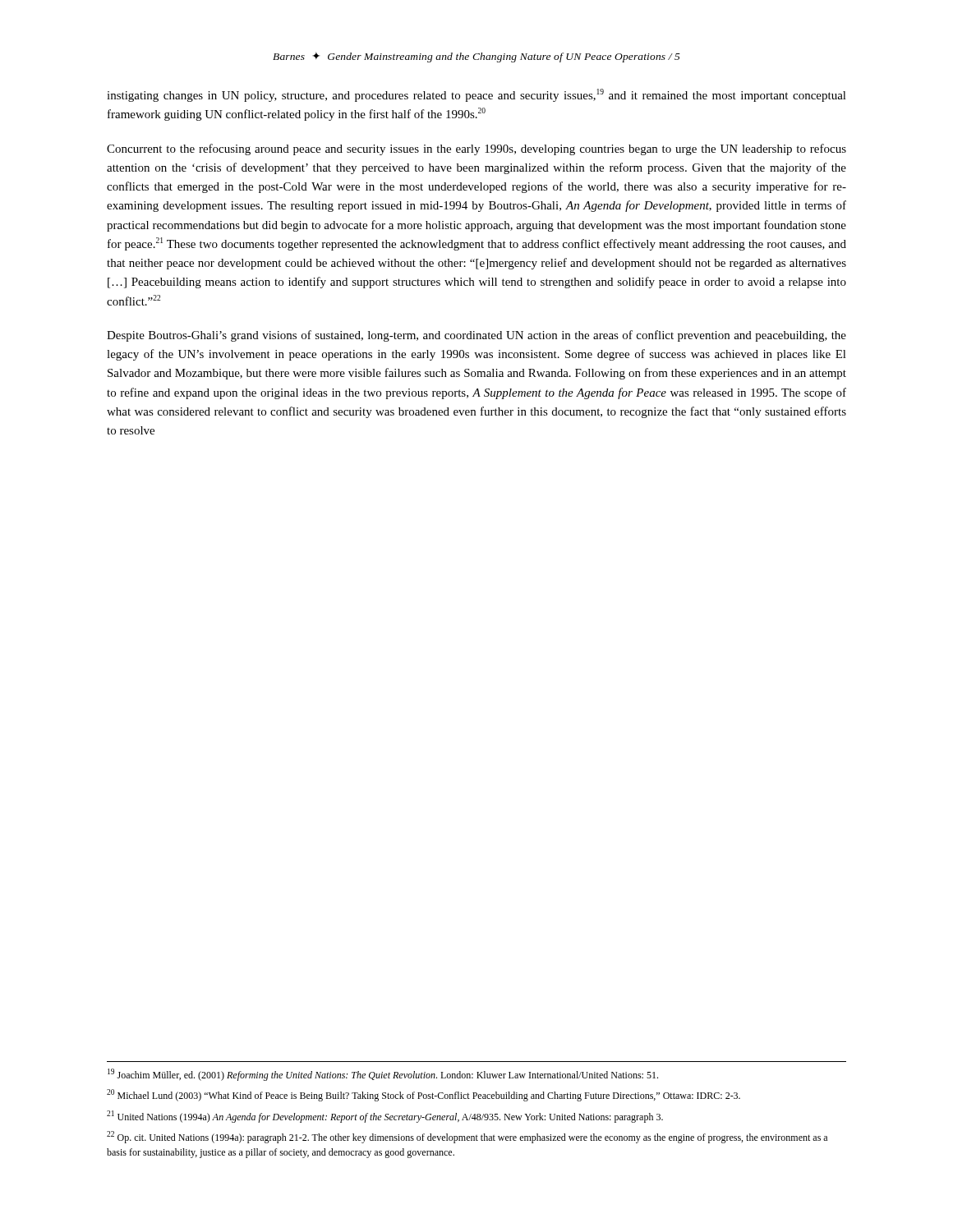953x1232 pixels.
Task: Select the text block that reads "instigating changes in UN policy,"
Action: (476, 104)
